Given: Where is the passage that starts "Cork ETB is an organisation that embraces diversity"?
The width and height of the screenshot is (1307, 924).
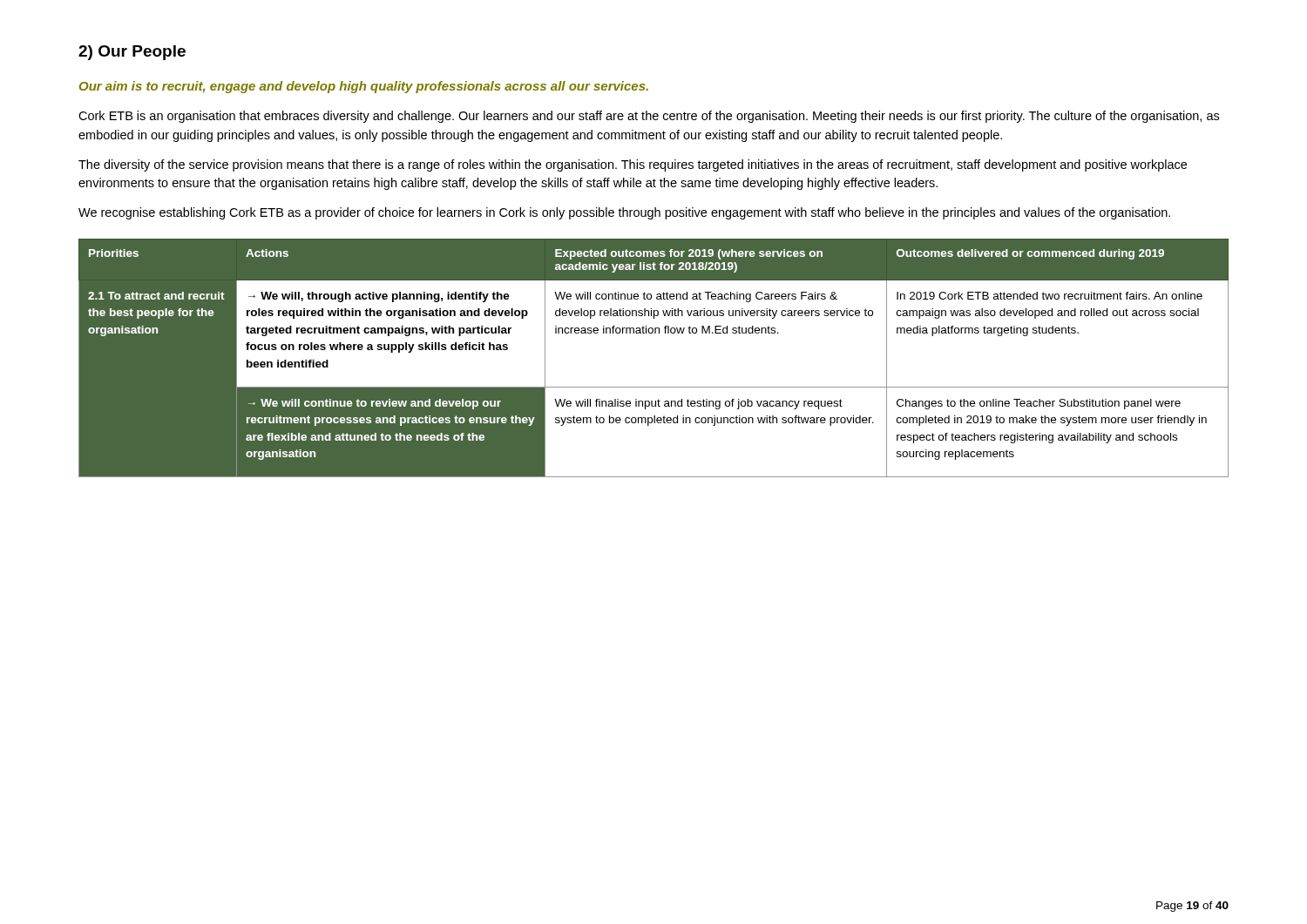Looking at the screenshot, I should pos(649,125).
